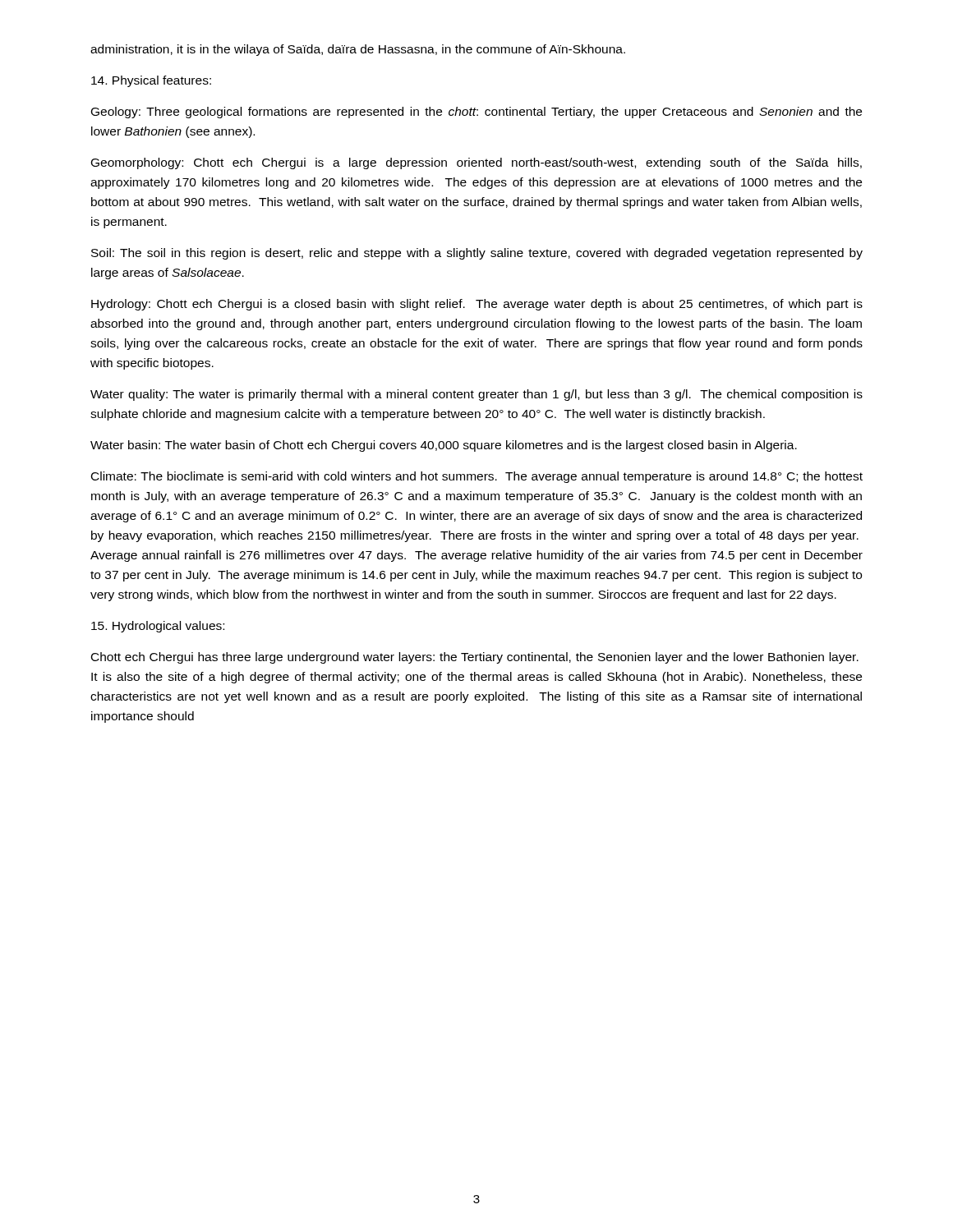Point to the block beginning "Water quality: The water is primarily"
This screenshot has height=1232, width=953.
point(476,404)
